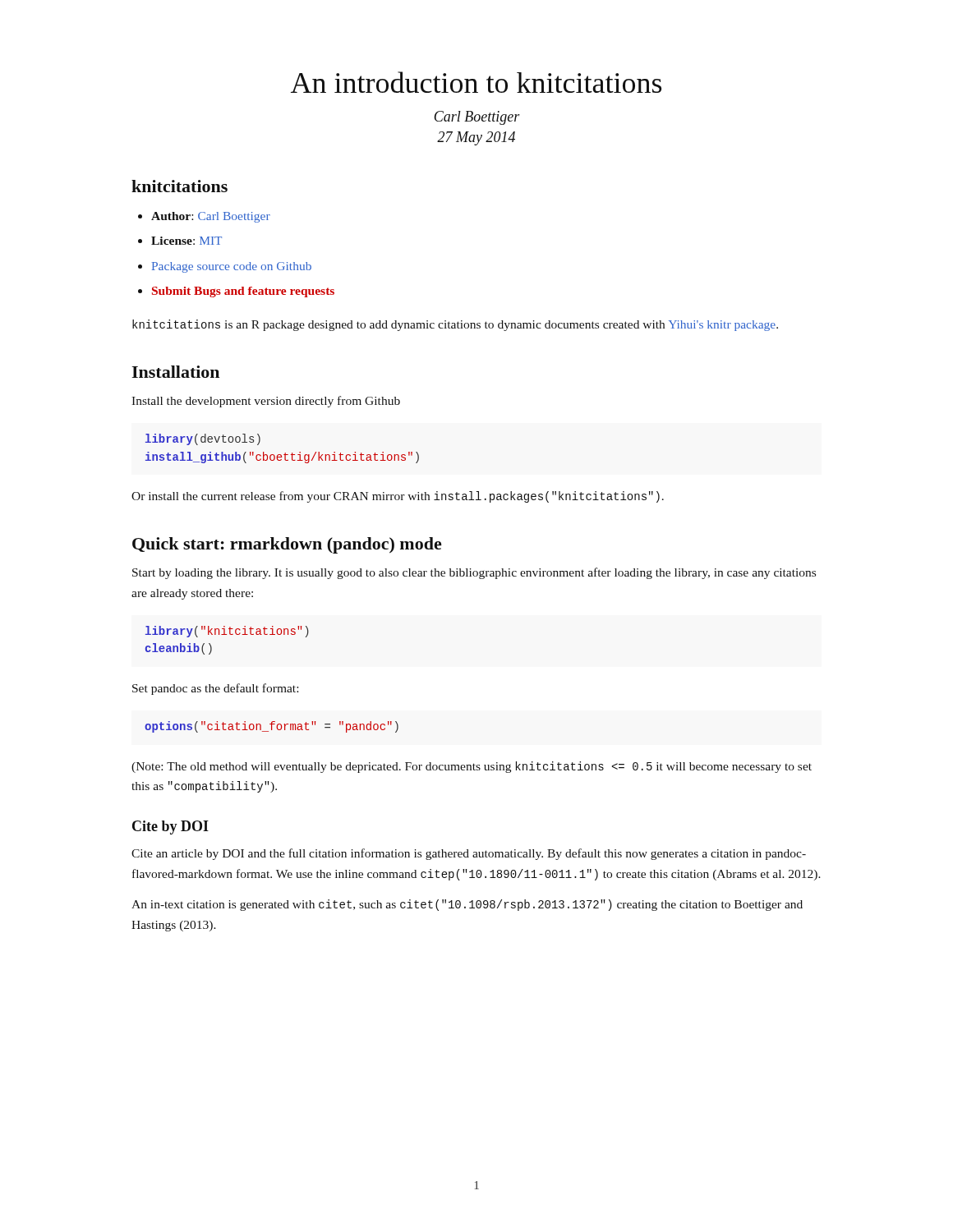The height and width of the screenshot is (1232, 953).
Task: Navigate to the block starting "Or install the current release from your CRAN"
Action: click(x=398, y=496)
